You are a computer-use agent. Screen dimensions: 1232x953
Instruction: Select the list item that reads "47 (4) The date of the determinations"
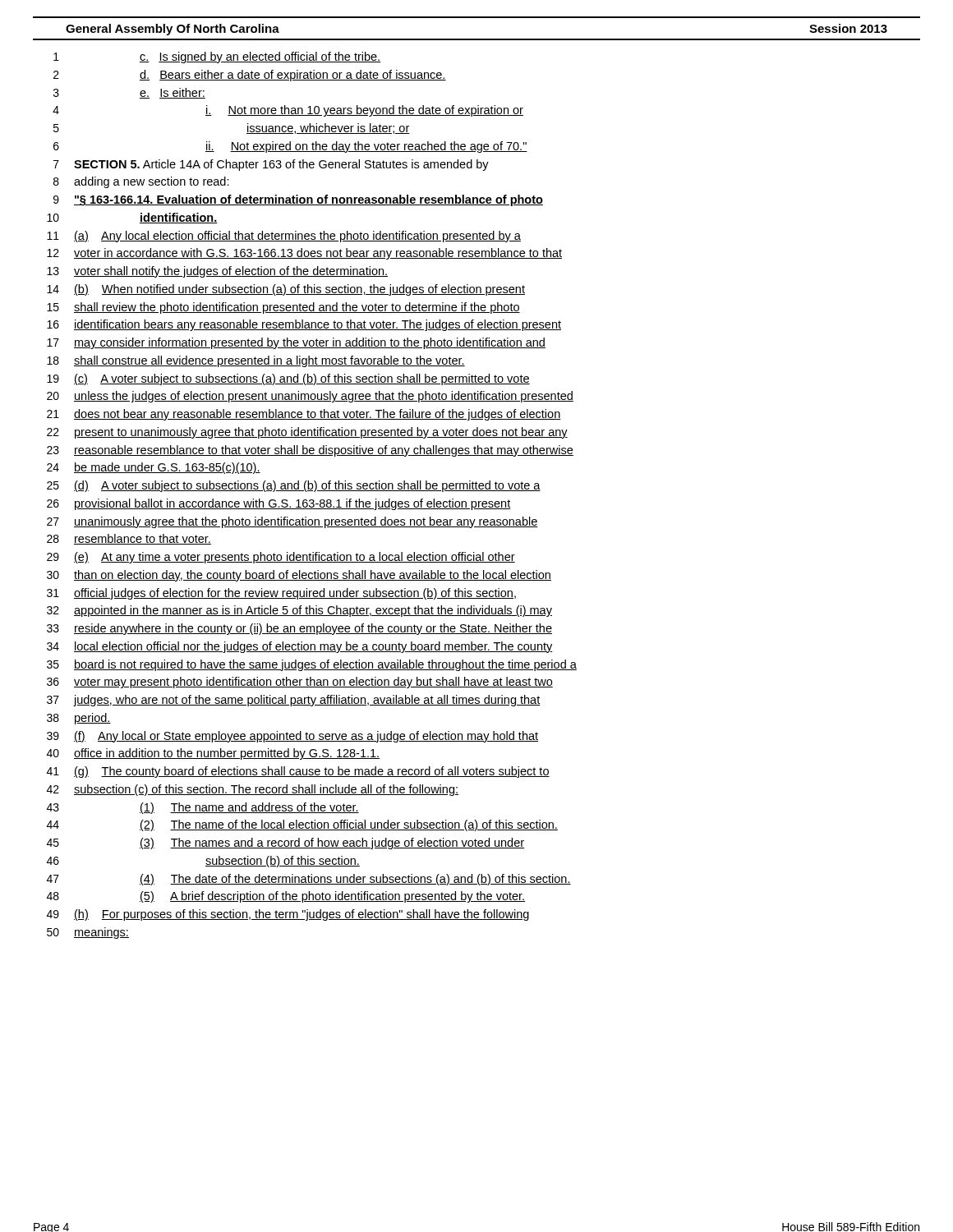click(x=476, y=879)
